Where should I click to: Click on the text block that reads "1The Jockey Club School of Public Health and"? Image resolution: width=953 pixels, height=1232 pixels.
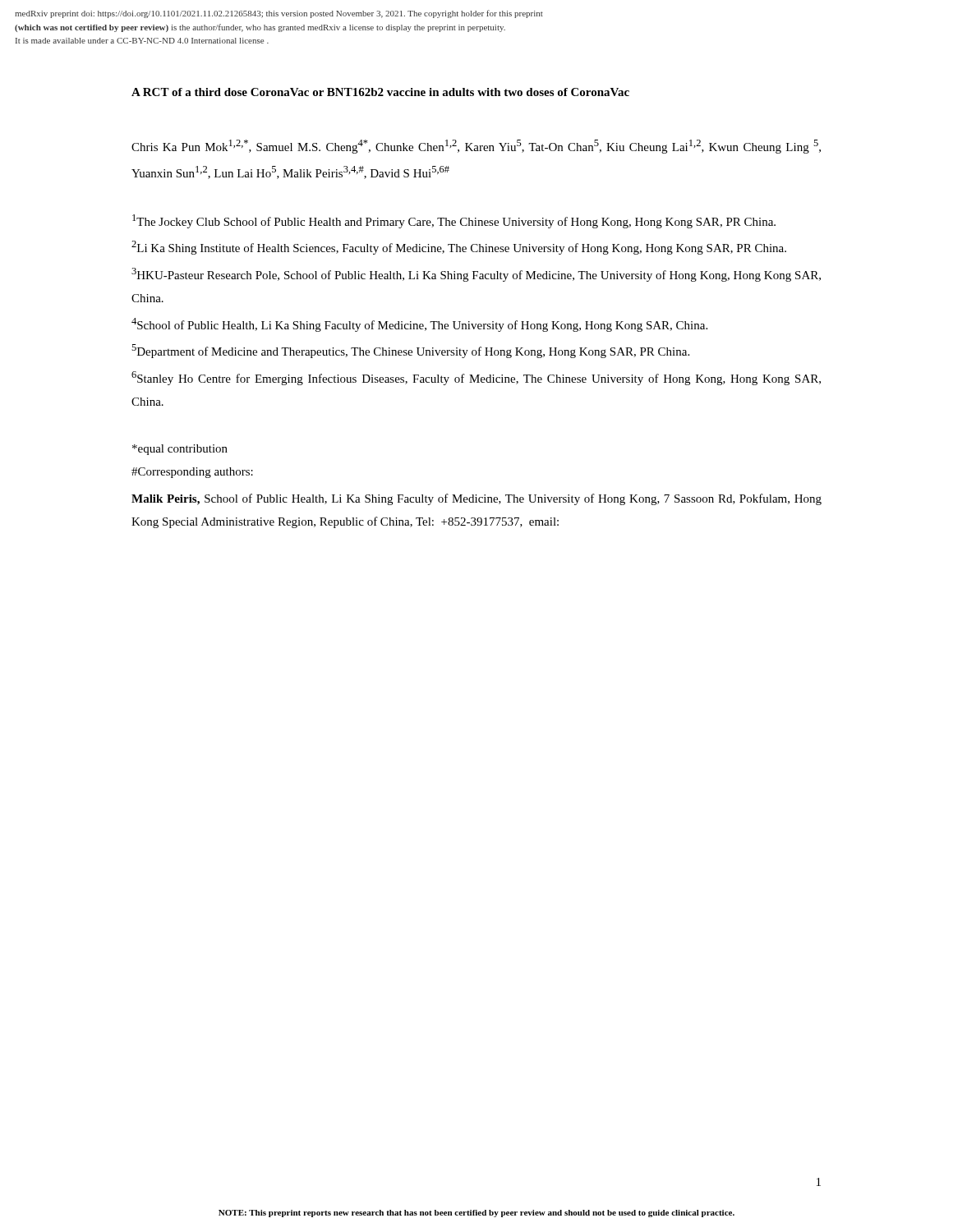point(454,221)
